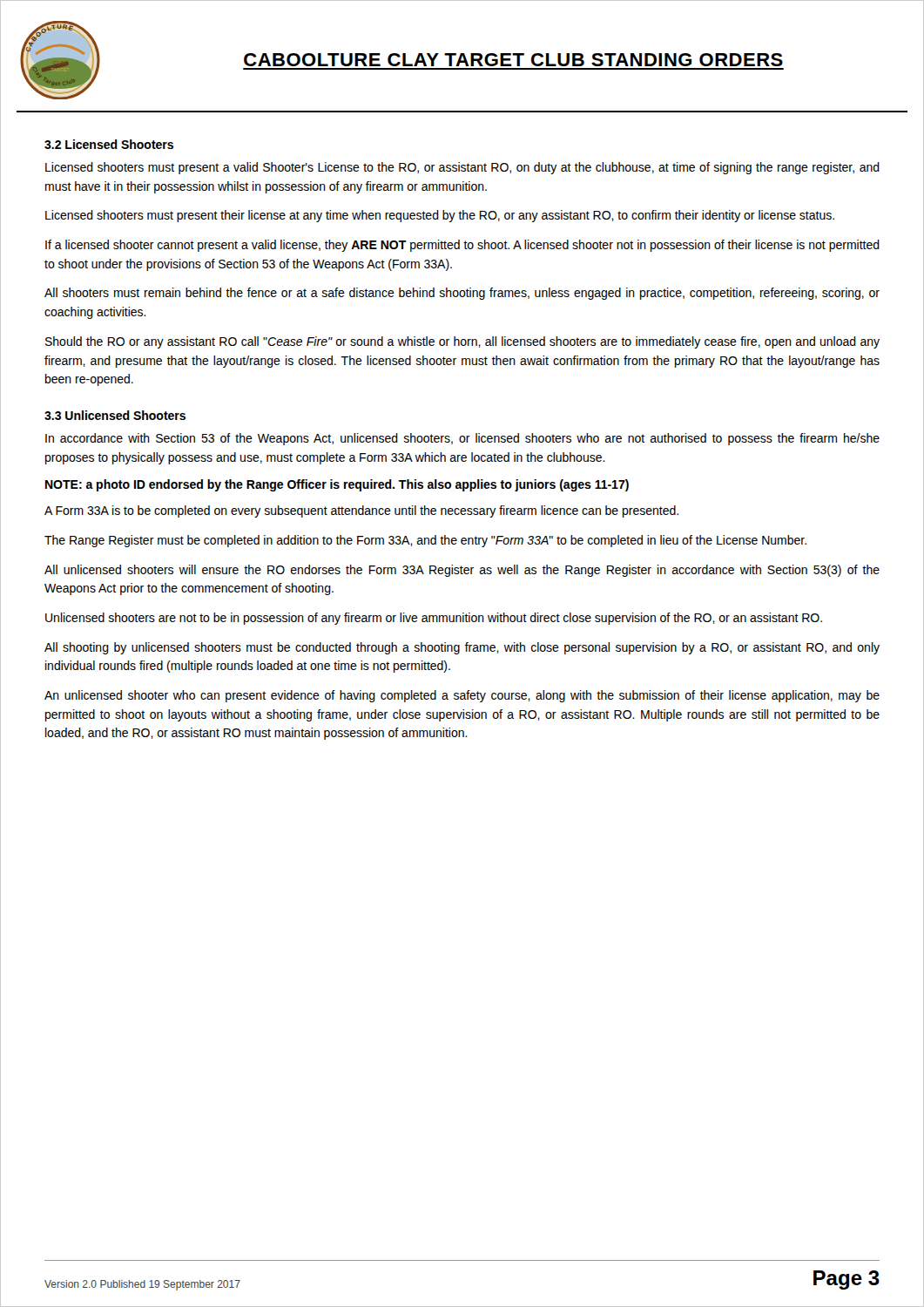
Task: Locate the passage starting "Should the RO or any"
Action: pyautogui.click(x=462, y=360)
